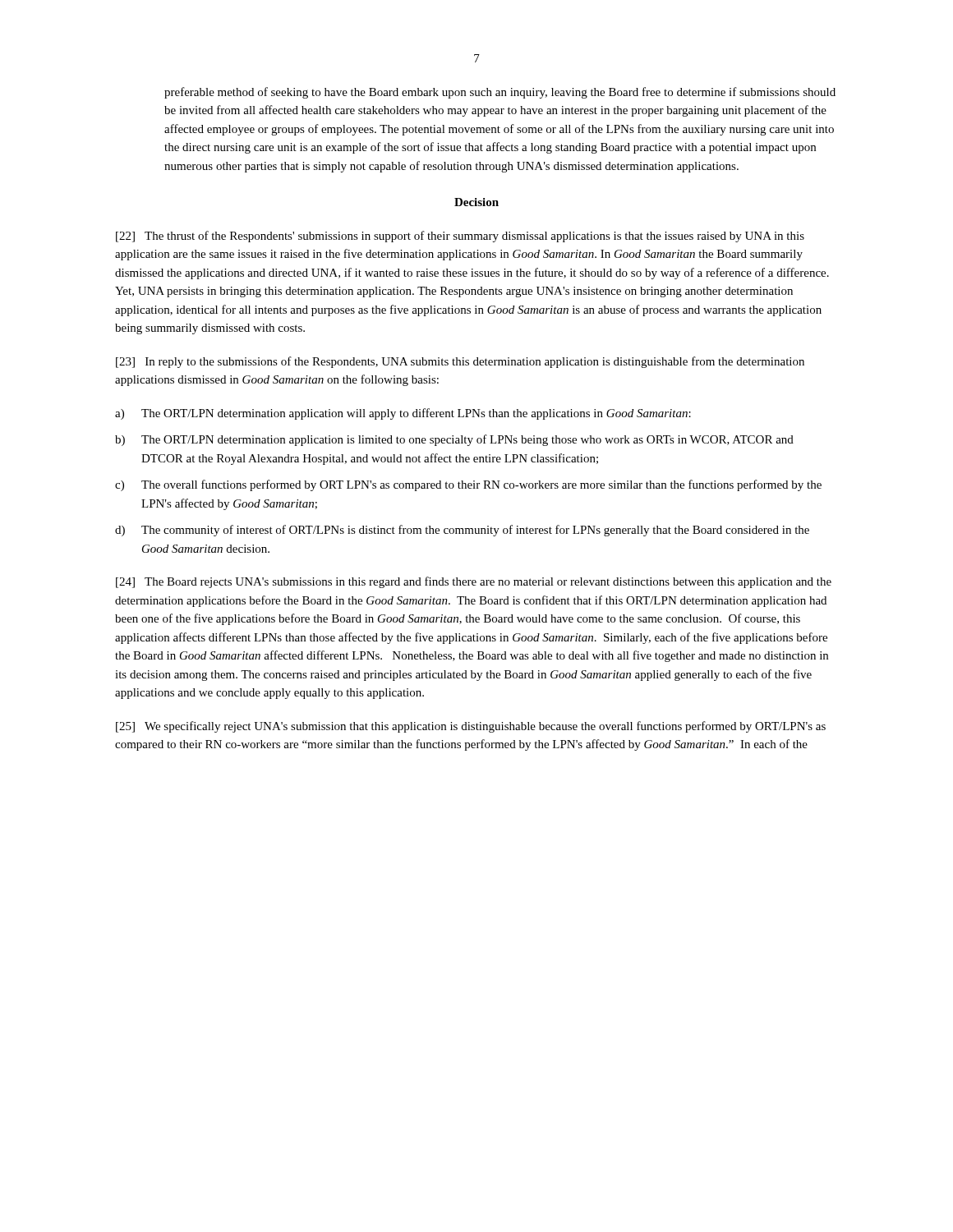
Task: Find the text starting "a) The ORT/LPN determination application will"
Action: coord(476,413)
